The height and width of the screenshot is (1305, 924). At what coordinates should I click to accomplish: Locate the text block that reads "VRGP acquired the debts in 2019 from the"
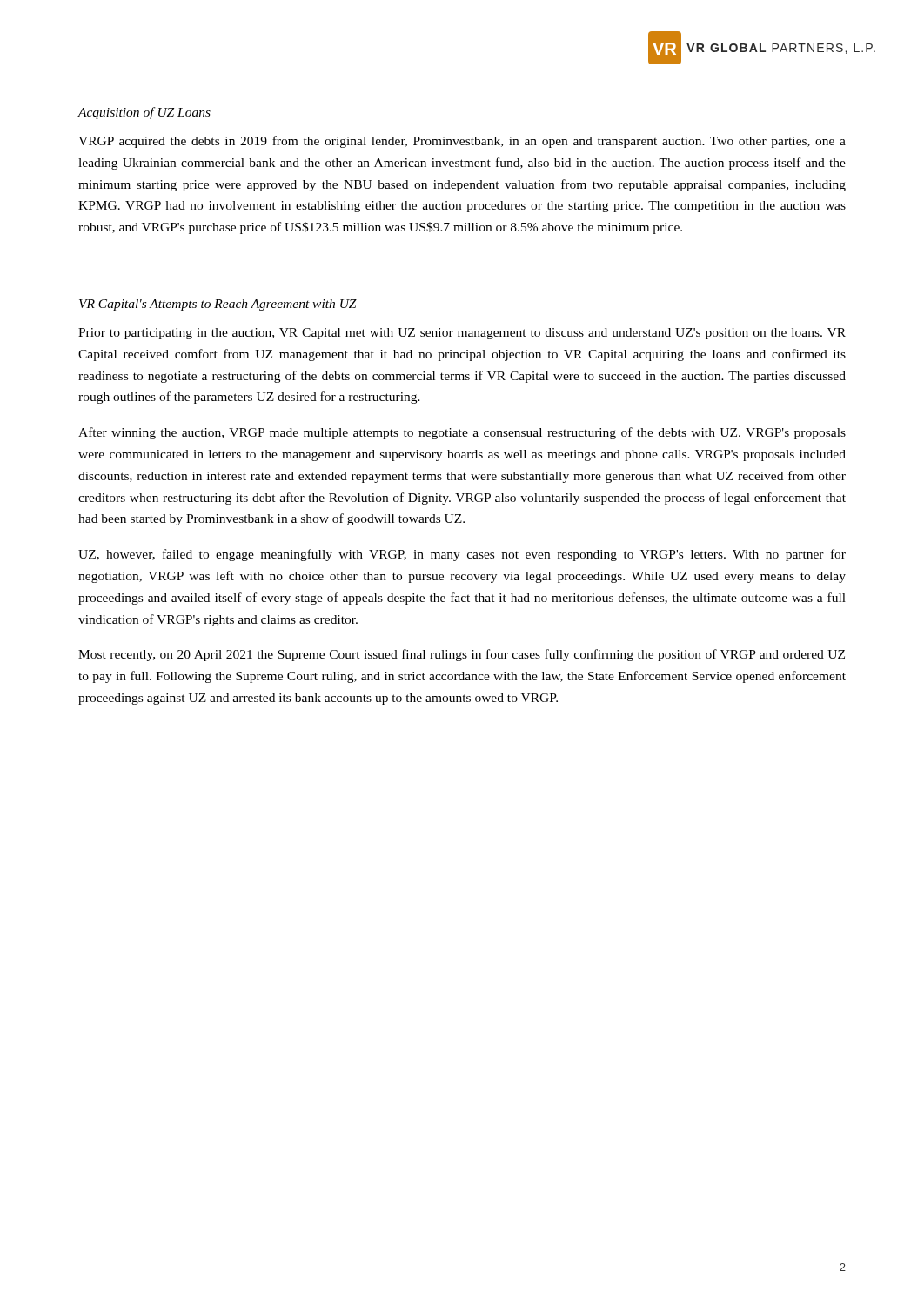point(462,184)
